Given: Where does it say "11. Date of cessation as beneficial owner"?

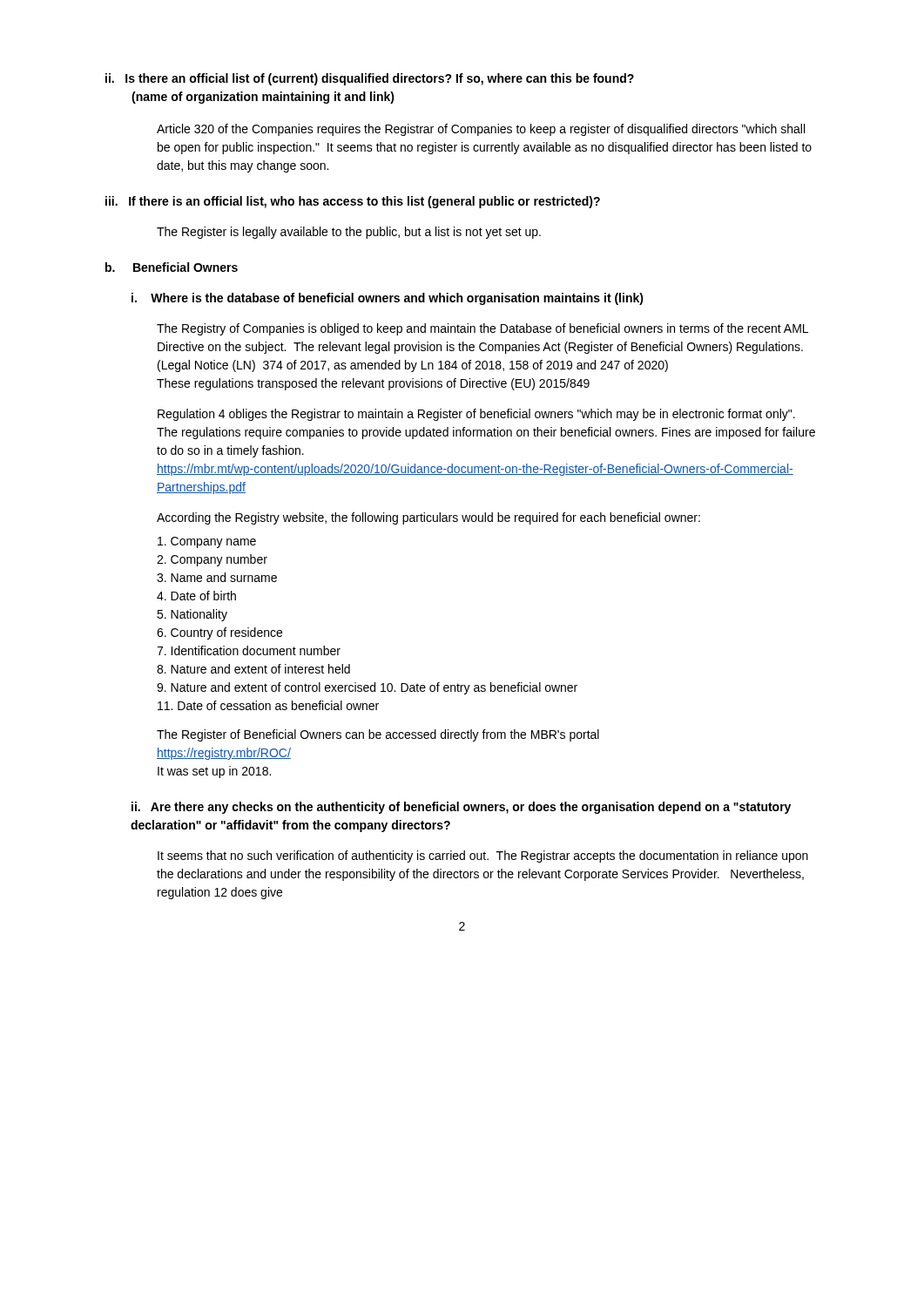Looking at the screenshot, I should 268,706.
